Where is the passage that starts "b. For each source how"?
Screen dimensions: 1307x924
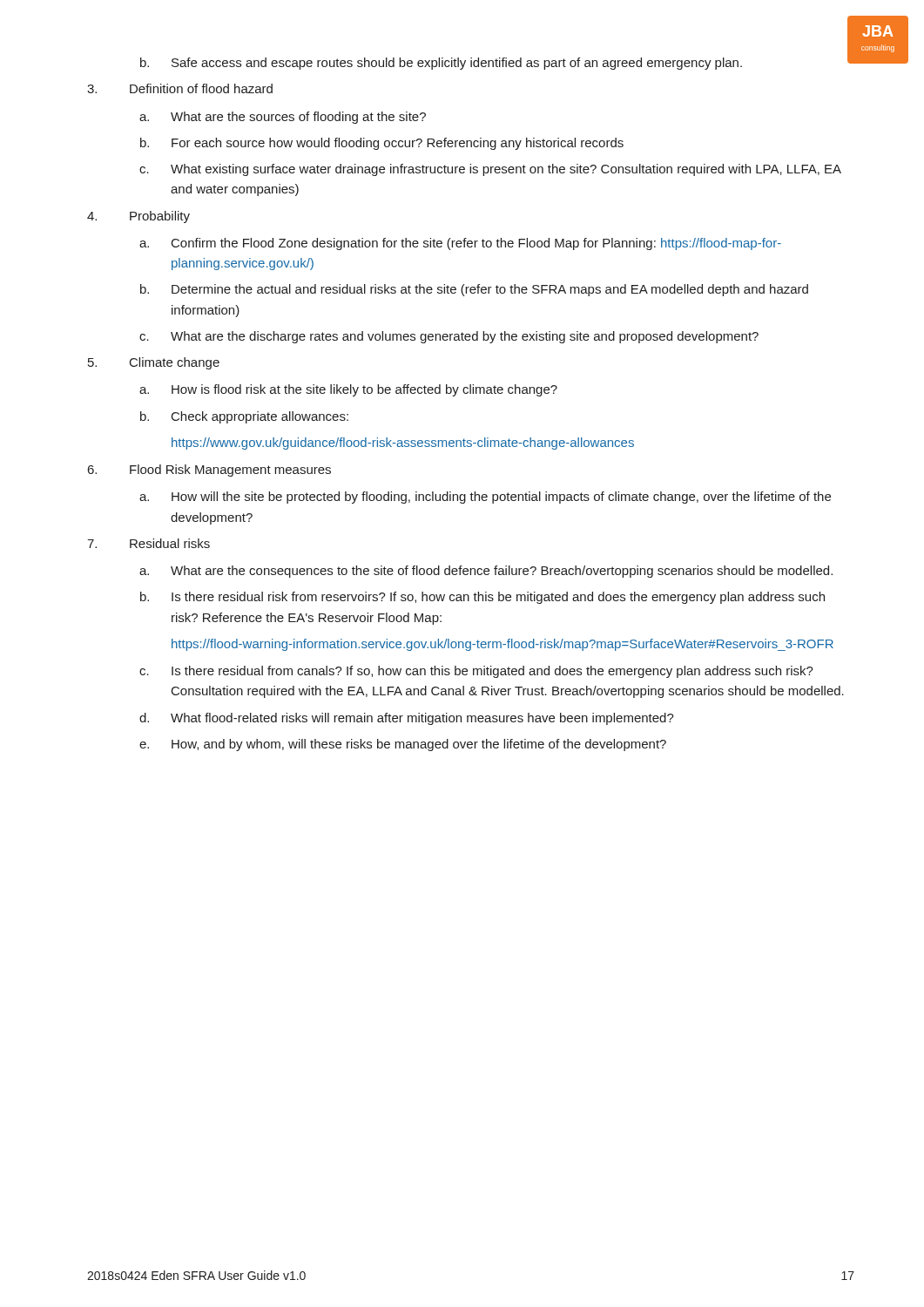(x=497, y=142)
